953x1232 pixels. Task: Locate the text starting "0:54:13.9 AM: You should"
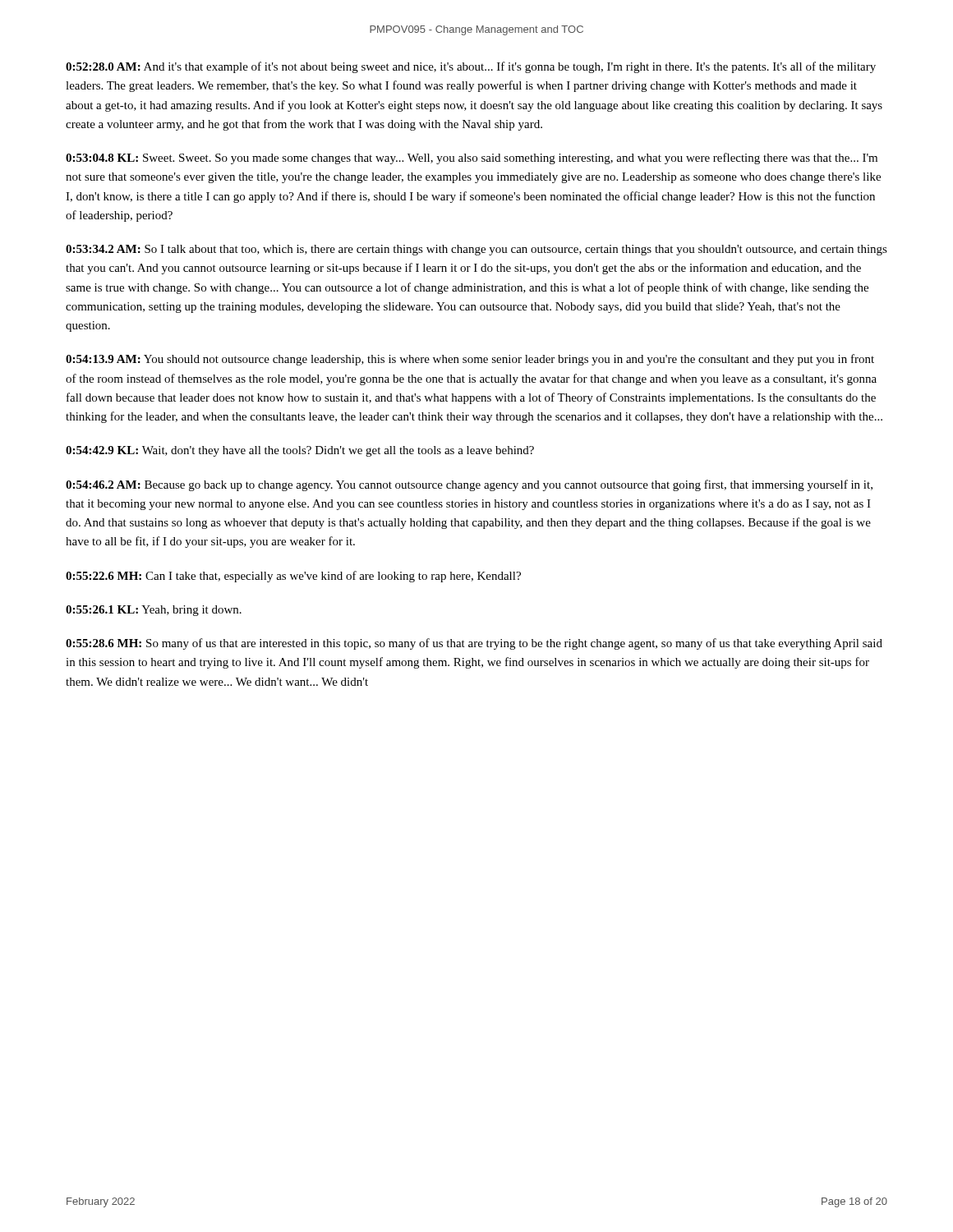point(474,388)
